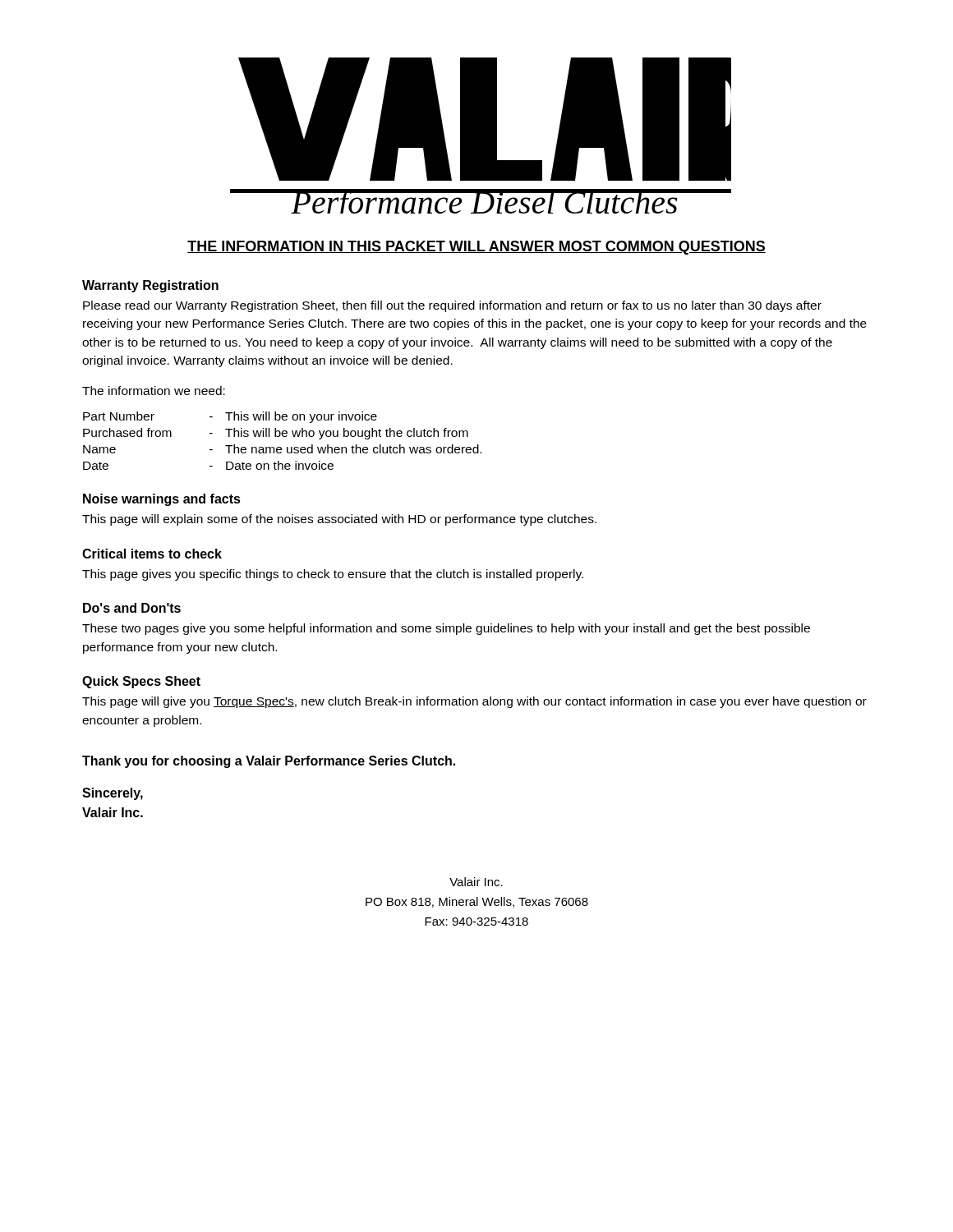The width and height of the screenshot is (953, 1232).
Task: Find the section header containing "Warranty Registration"
Action: (151, 285)
